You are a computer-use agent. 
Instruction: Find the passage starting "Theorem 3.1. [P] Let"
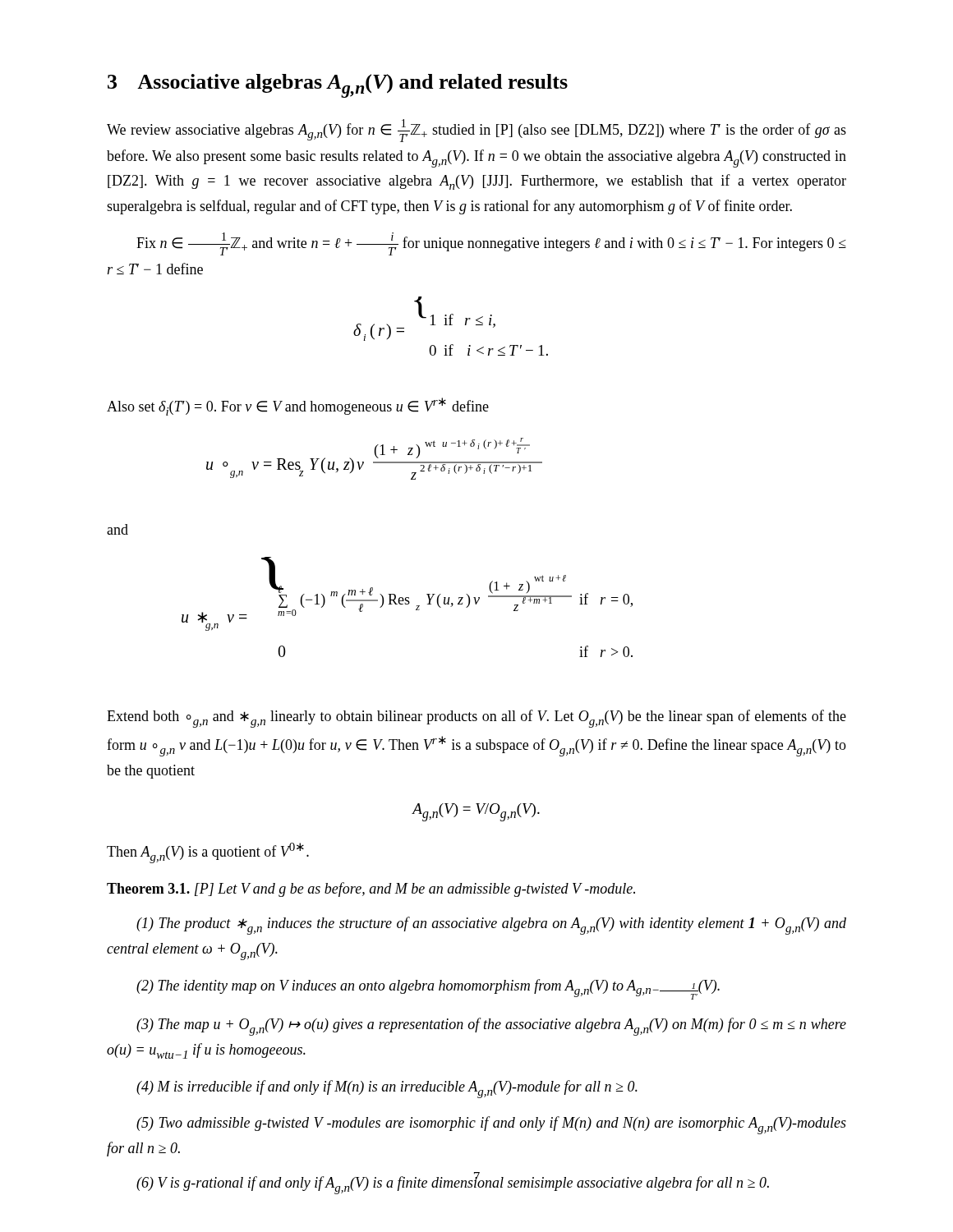tap(476, 890)
